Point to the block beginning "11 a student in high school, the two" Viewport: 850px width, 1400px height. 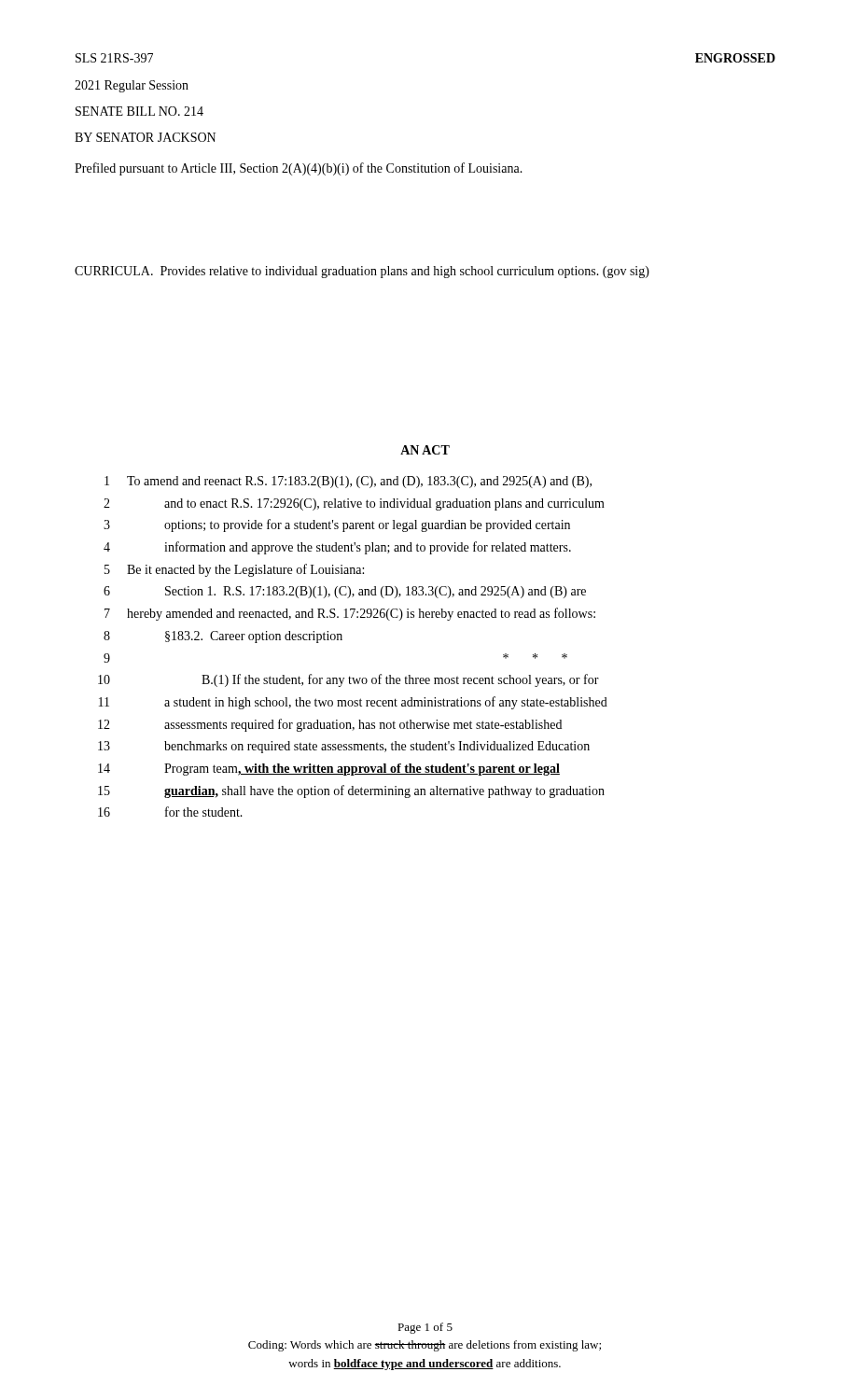(x=425, y=703)
